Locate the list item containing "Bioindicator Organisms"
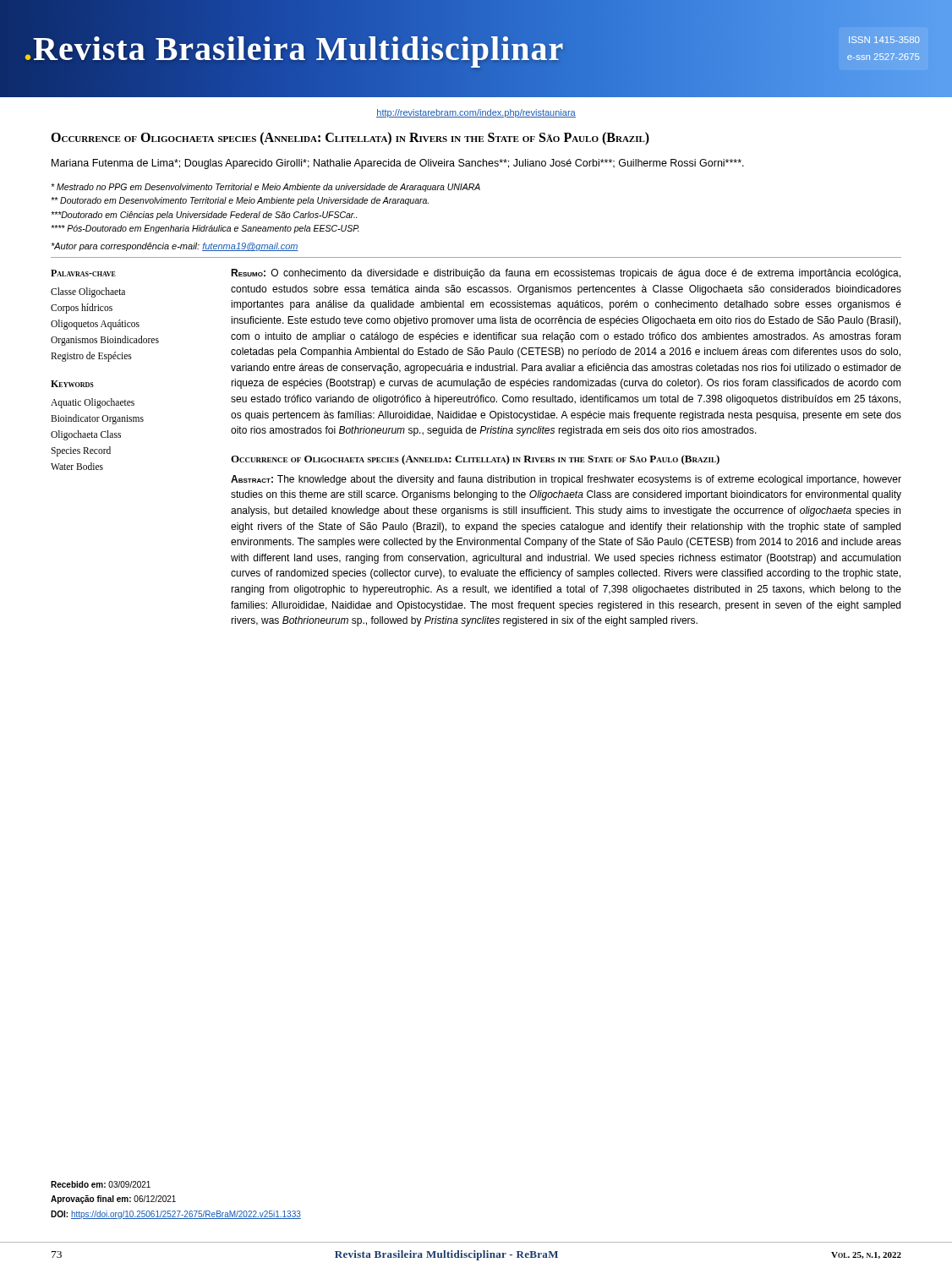Image resolution: width=952 pixels, height=1268 pixels. click(x=97, y=418)
